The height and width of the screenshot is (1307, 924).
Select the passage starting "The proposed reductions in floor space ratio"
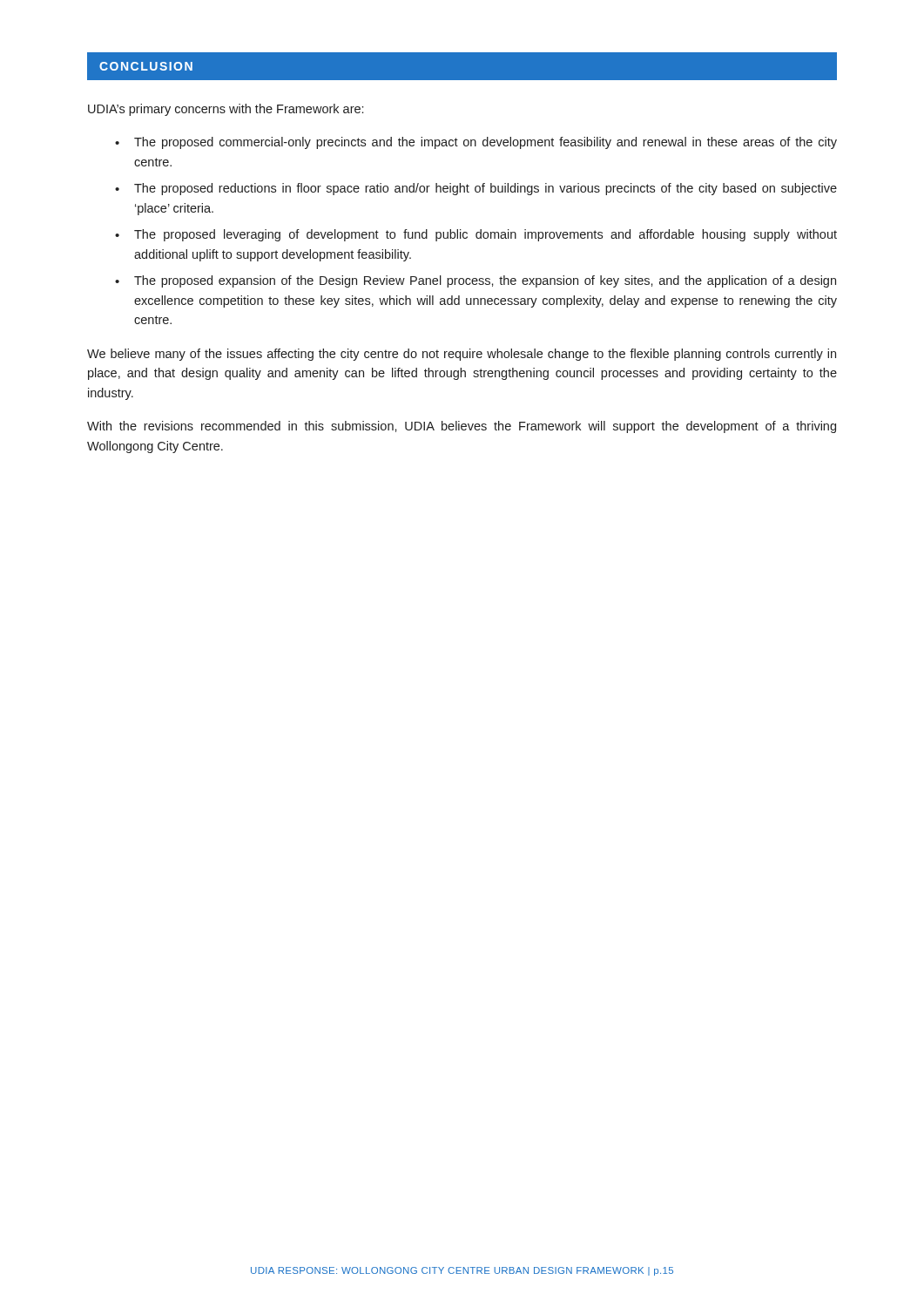pyautogui.click(x=485, y=198)
